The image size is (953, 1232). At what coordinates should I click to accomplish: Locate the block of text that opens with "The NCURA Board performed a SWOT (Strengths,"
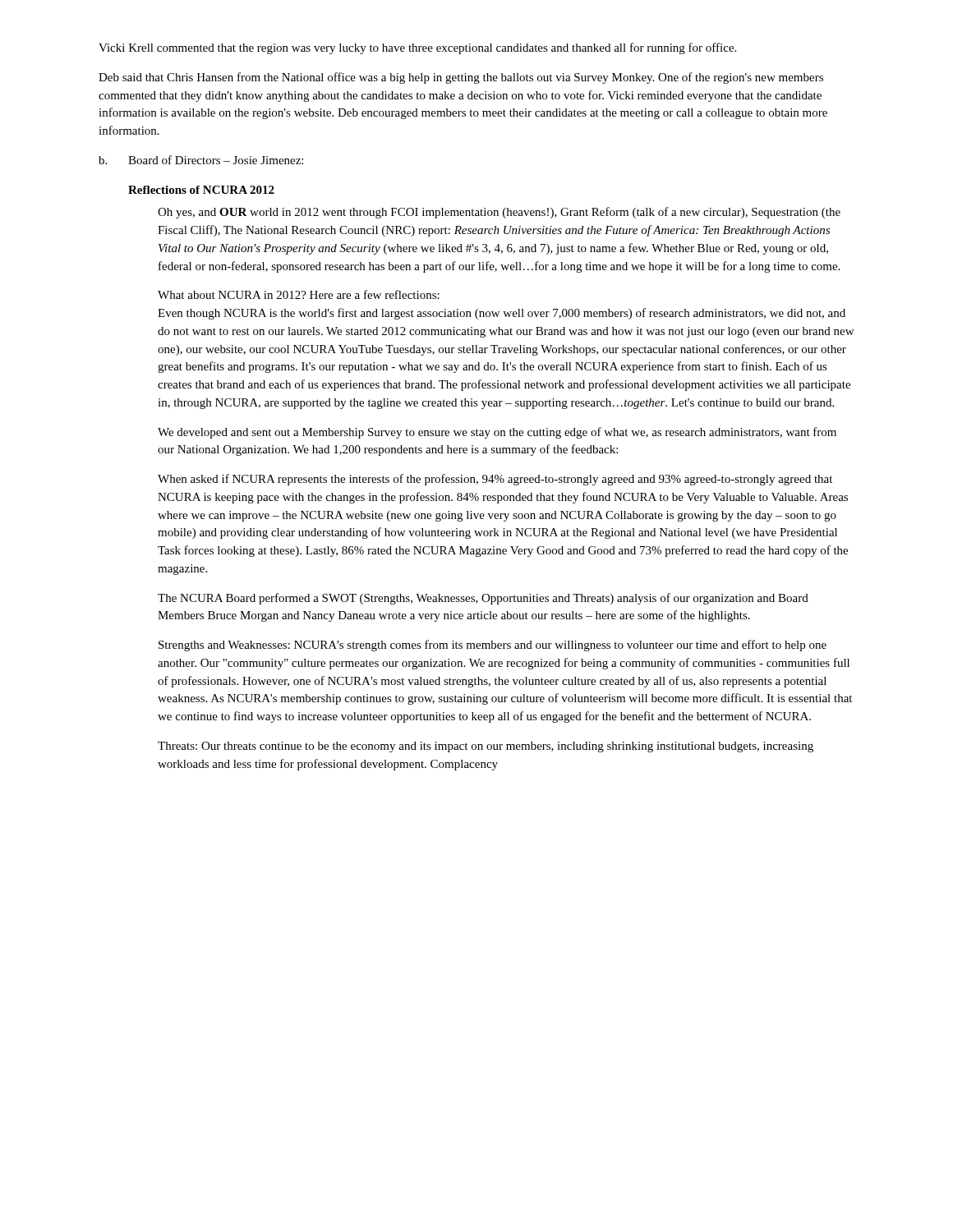pos(483,606)
